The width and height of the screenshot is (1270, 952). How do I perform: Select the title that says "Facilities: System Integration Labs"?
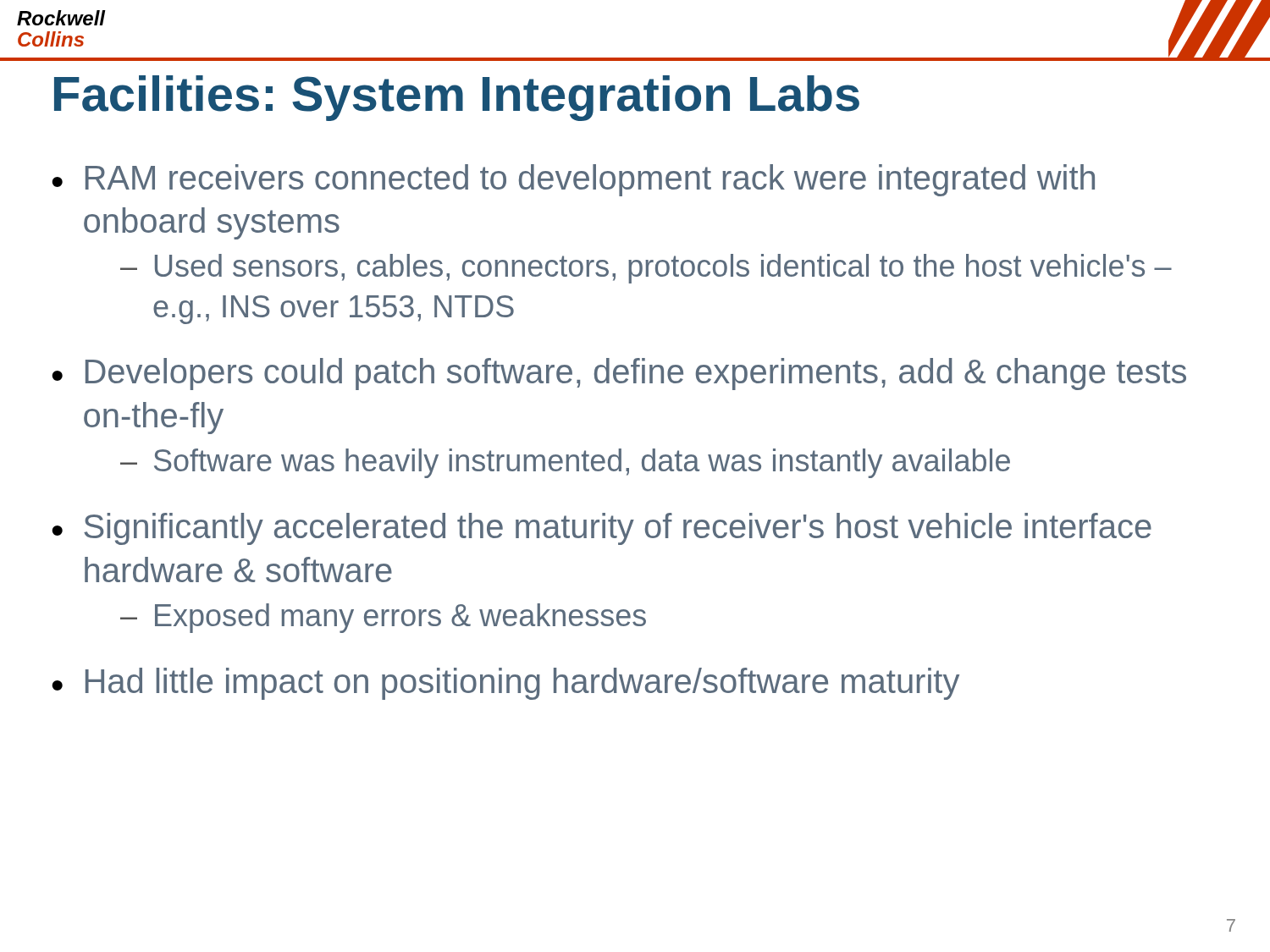click(456, 93)
